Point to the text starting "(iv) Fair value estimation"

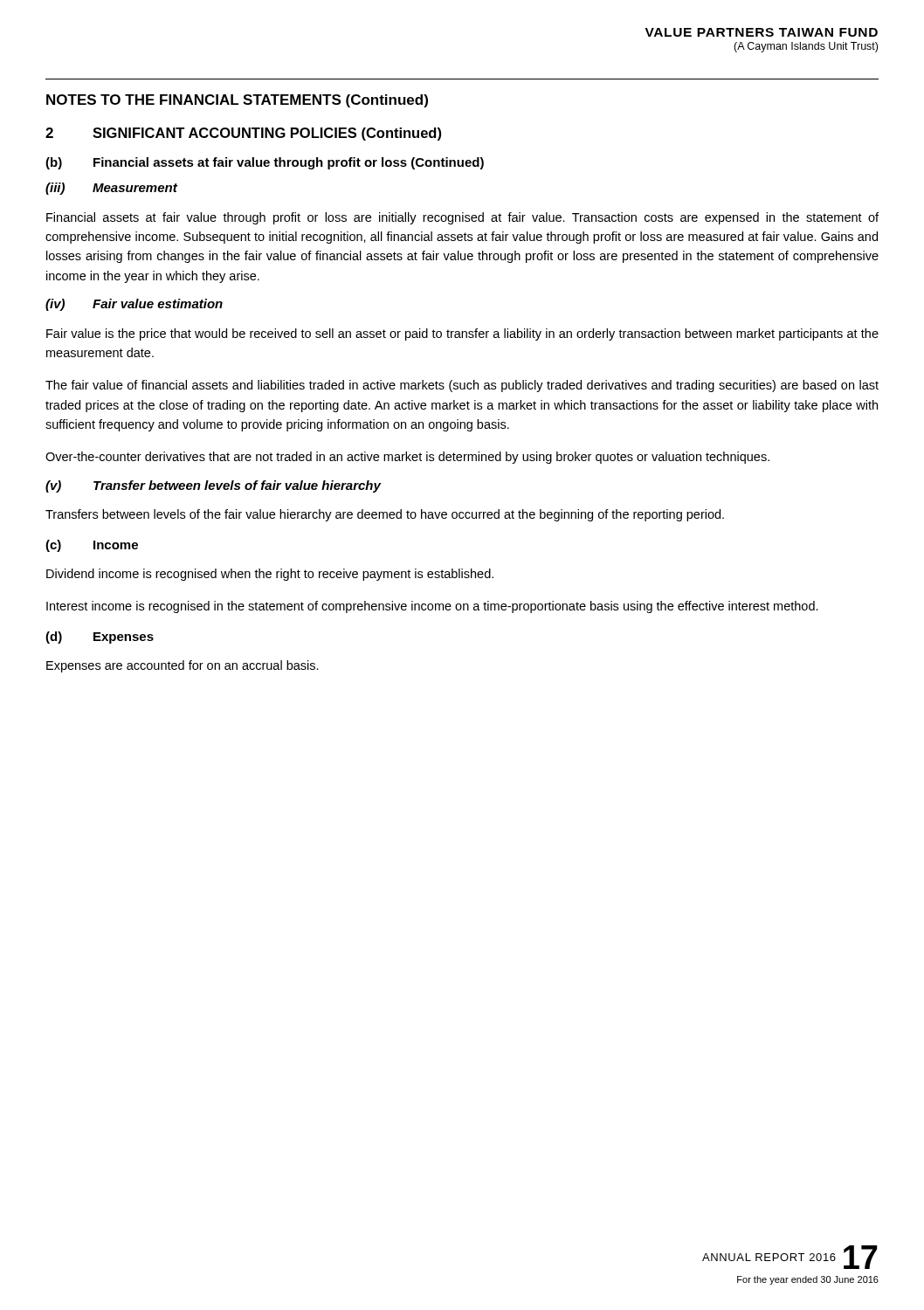point(134,305)
